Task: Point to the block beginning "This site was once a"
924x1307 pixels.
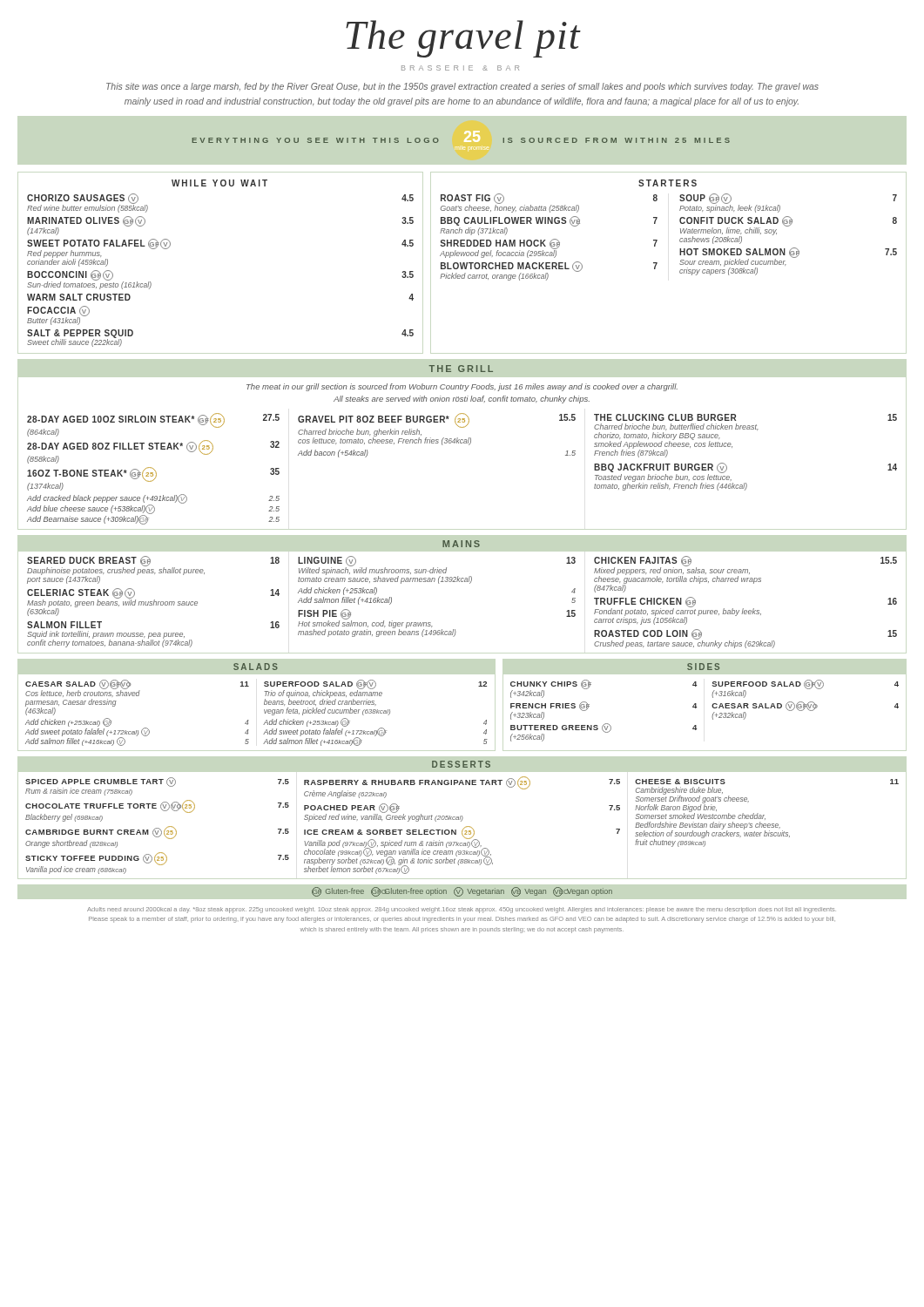Action: click(462, 94)
